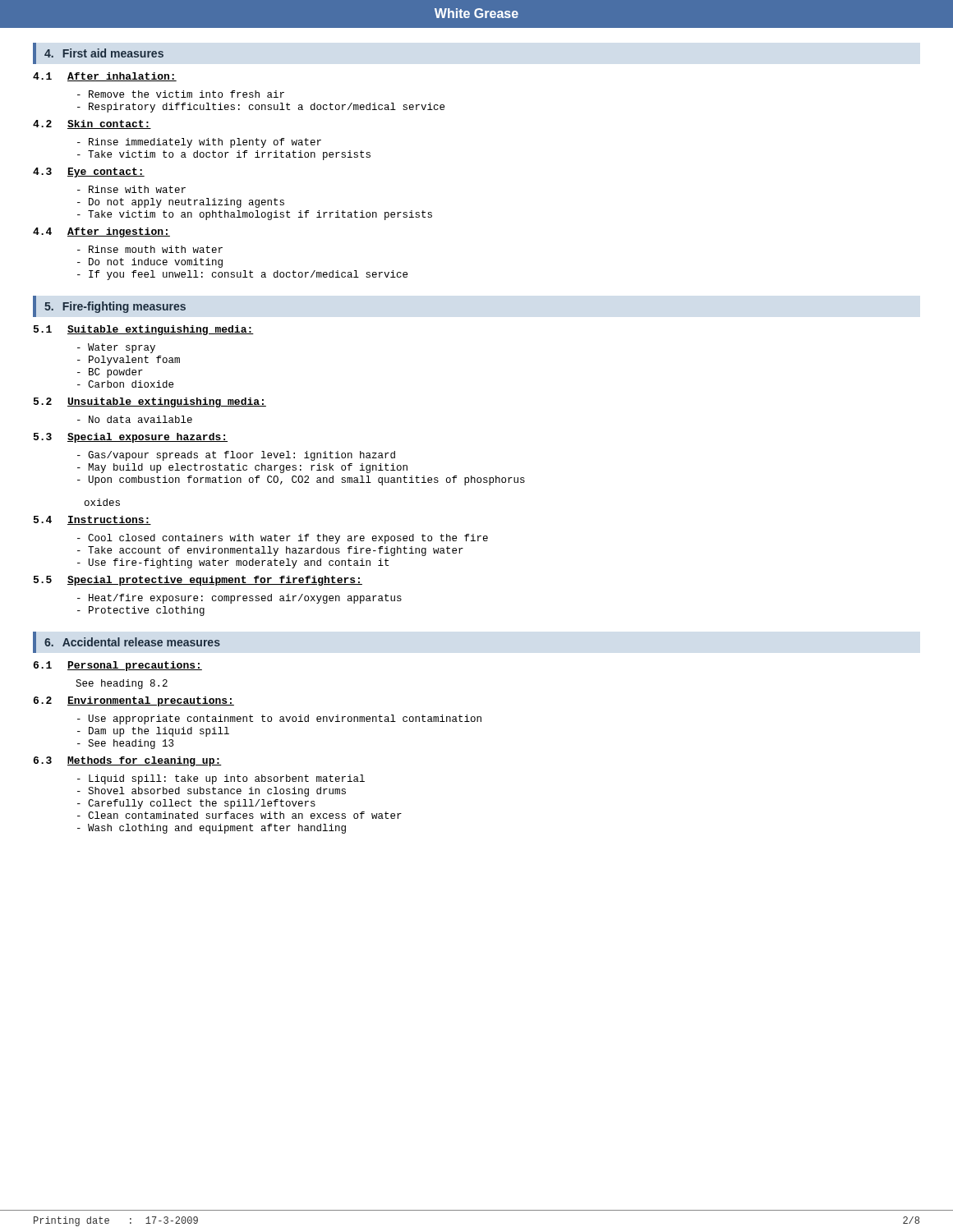Click where it says "Rinse immediately with plenty of water"
This screenshot has width=953, height=1232.
pyautogui.click(x=199, y=143)
